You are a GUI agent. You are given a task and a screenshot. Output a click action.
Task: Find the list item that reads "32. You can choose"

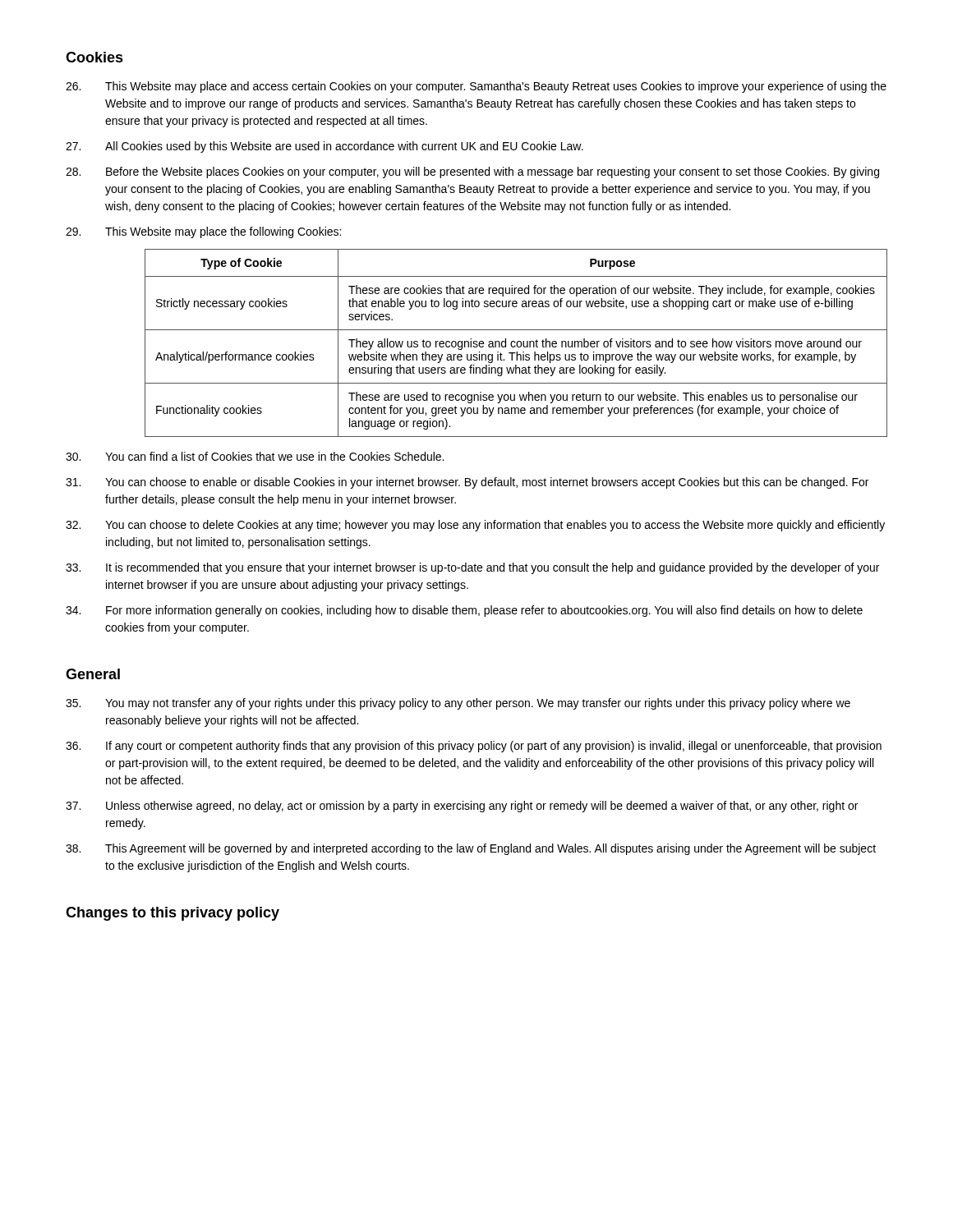(476, 534)
